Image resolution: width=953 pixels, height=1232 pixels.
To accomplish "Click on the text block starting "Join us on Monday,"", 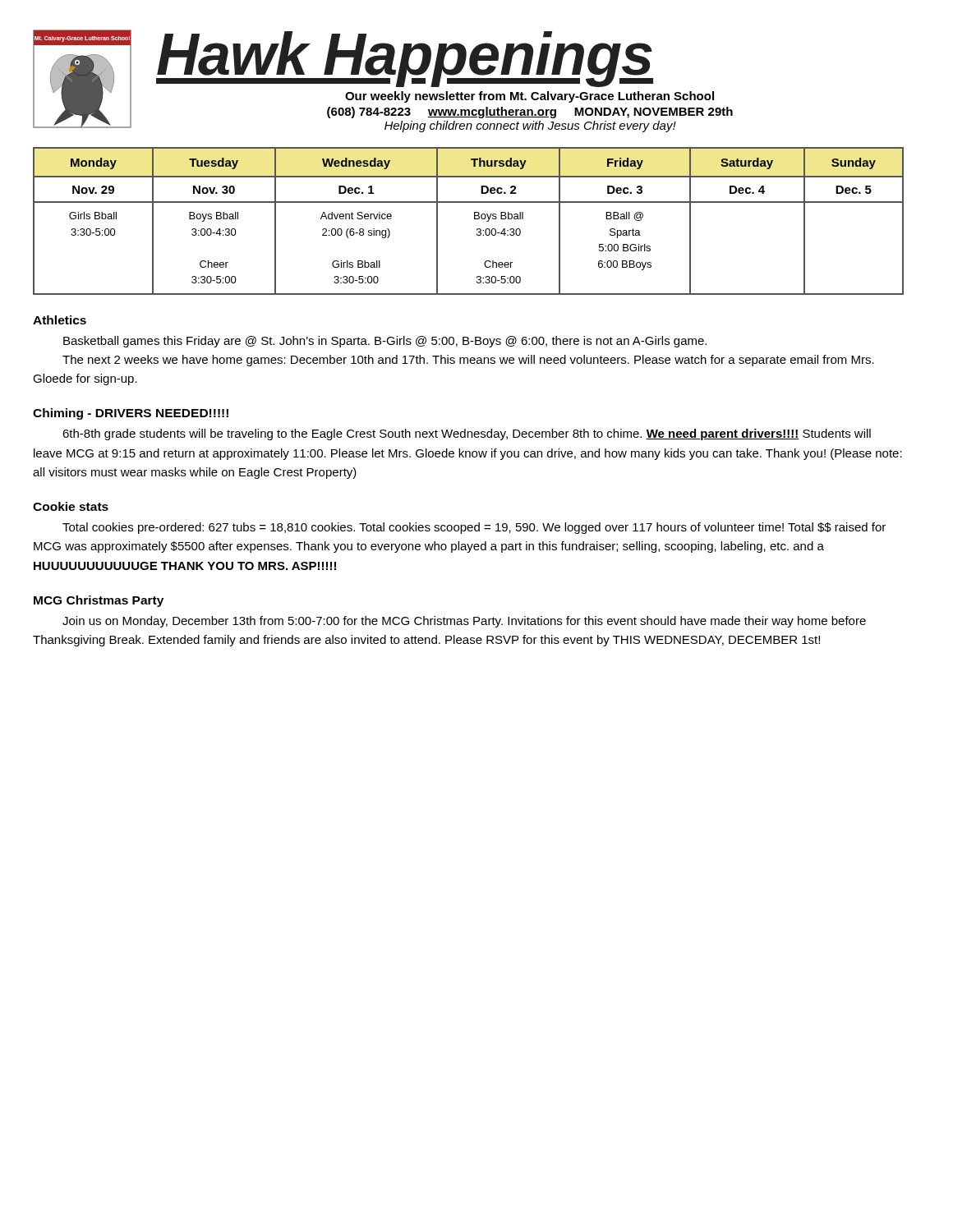I will click(449, 630).
